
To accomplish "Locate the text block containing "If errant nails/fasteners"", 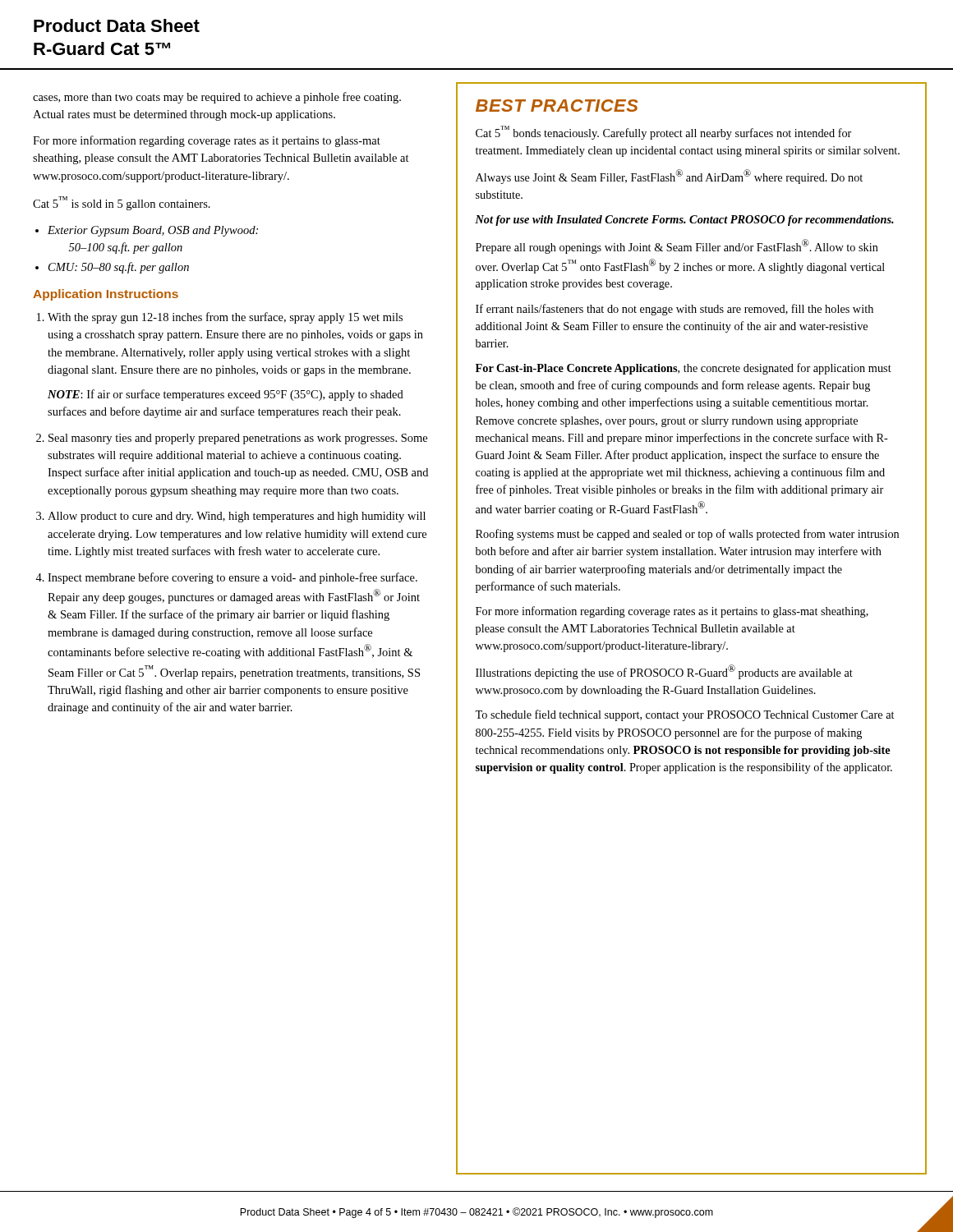I will pos(688,326).
